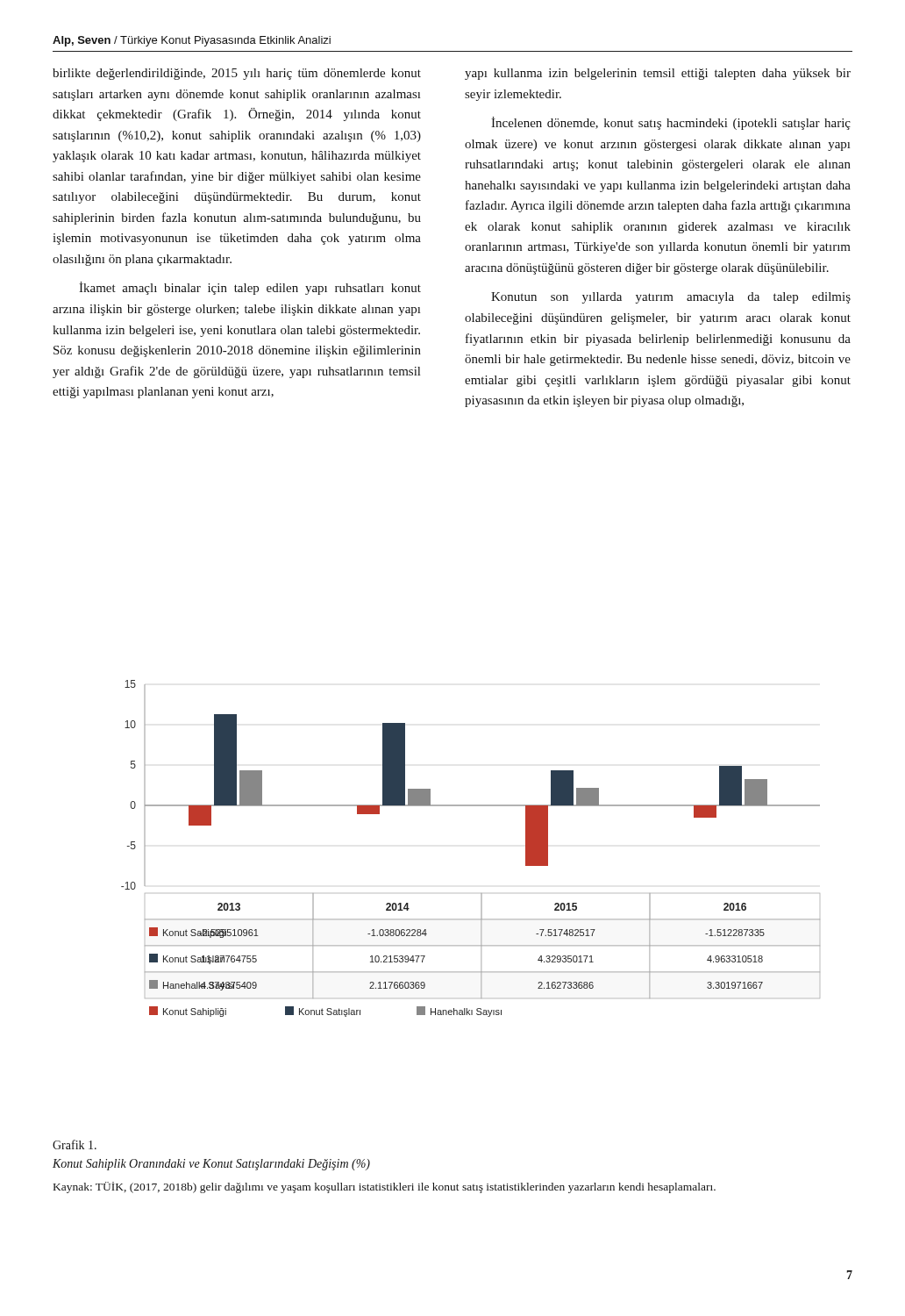The height and width of the screenshot is (1316, 905).
Task: Point to the element starting "İkamet amaçlı binalar için talep edilen yapı ruhsatları"
Action: [x=237, y=340]
